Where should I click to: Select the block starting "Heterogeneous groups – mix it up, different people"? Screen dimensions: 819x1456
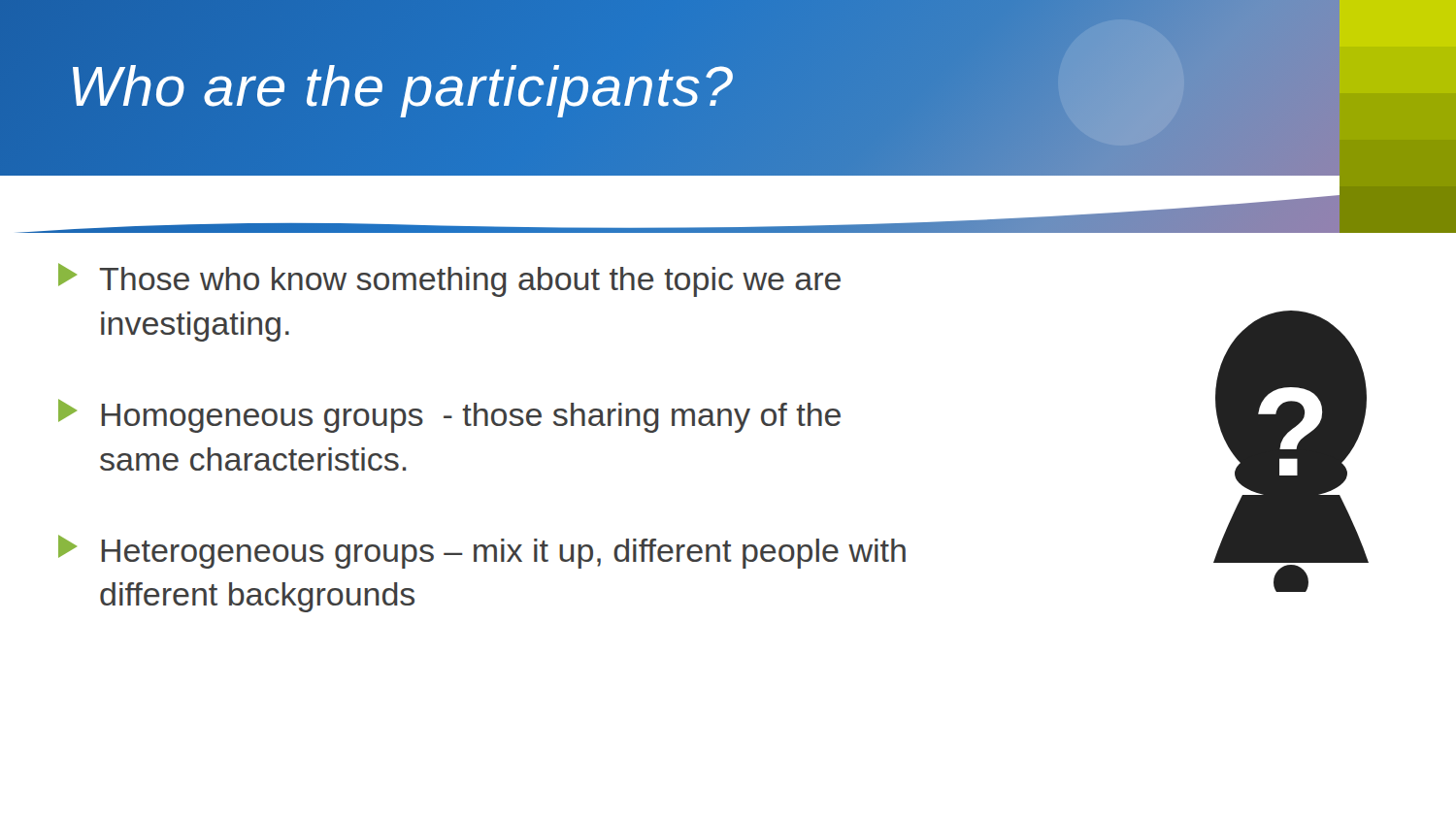tap(483, 573)
